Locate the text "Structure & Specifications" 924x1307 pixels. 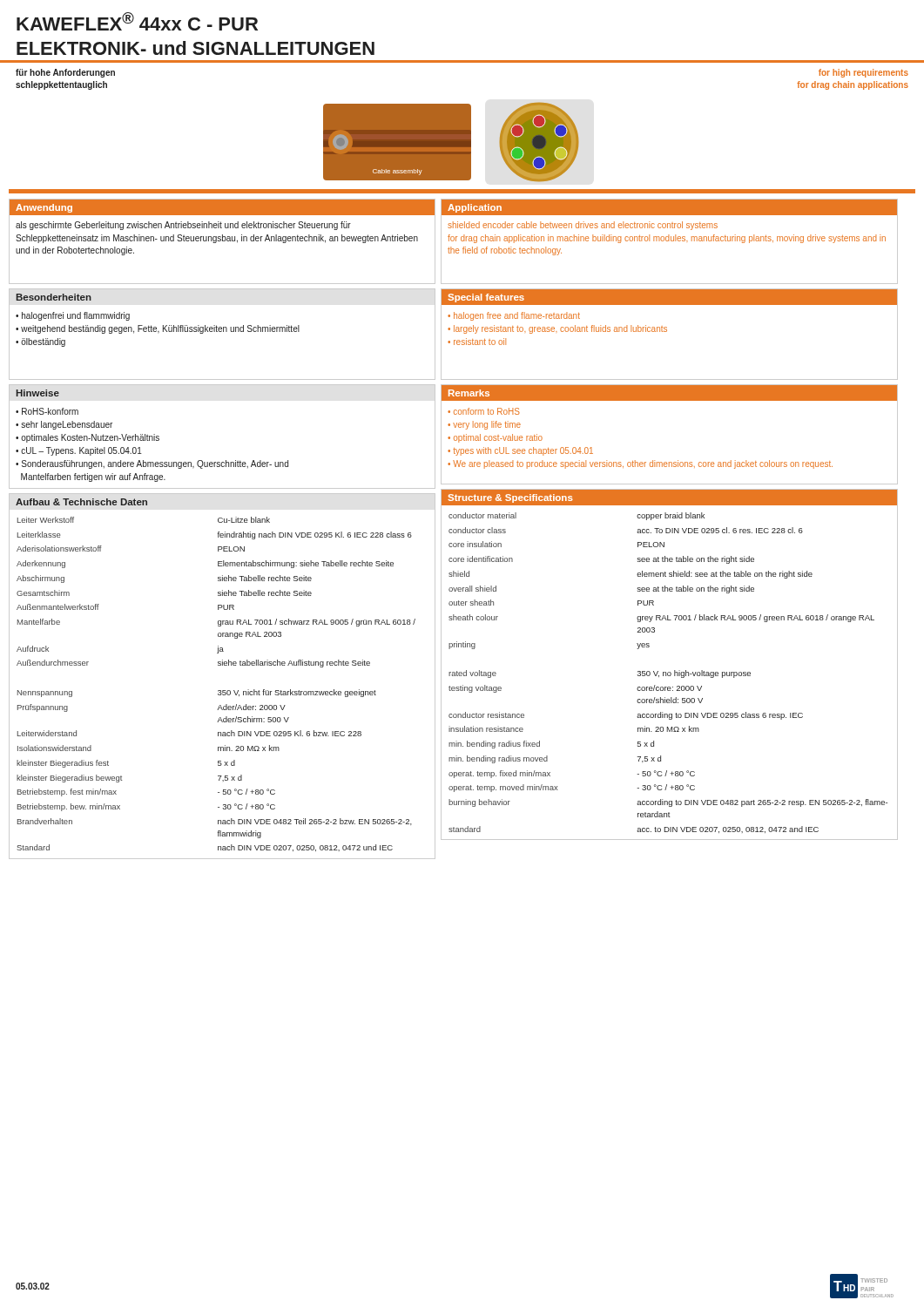(x=510, y=498)
